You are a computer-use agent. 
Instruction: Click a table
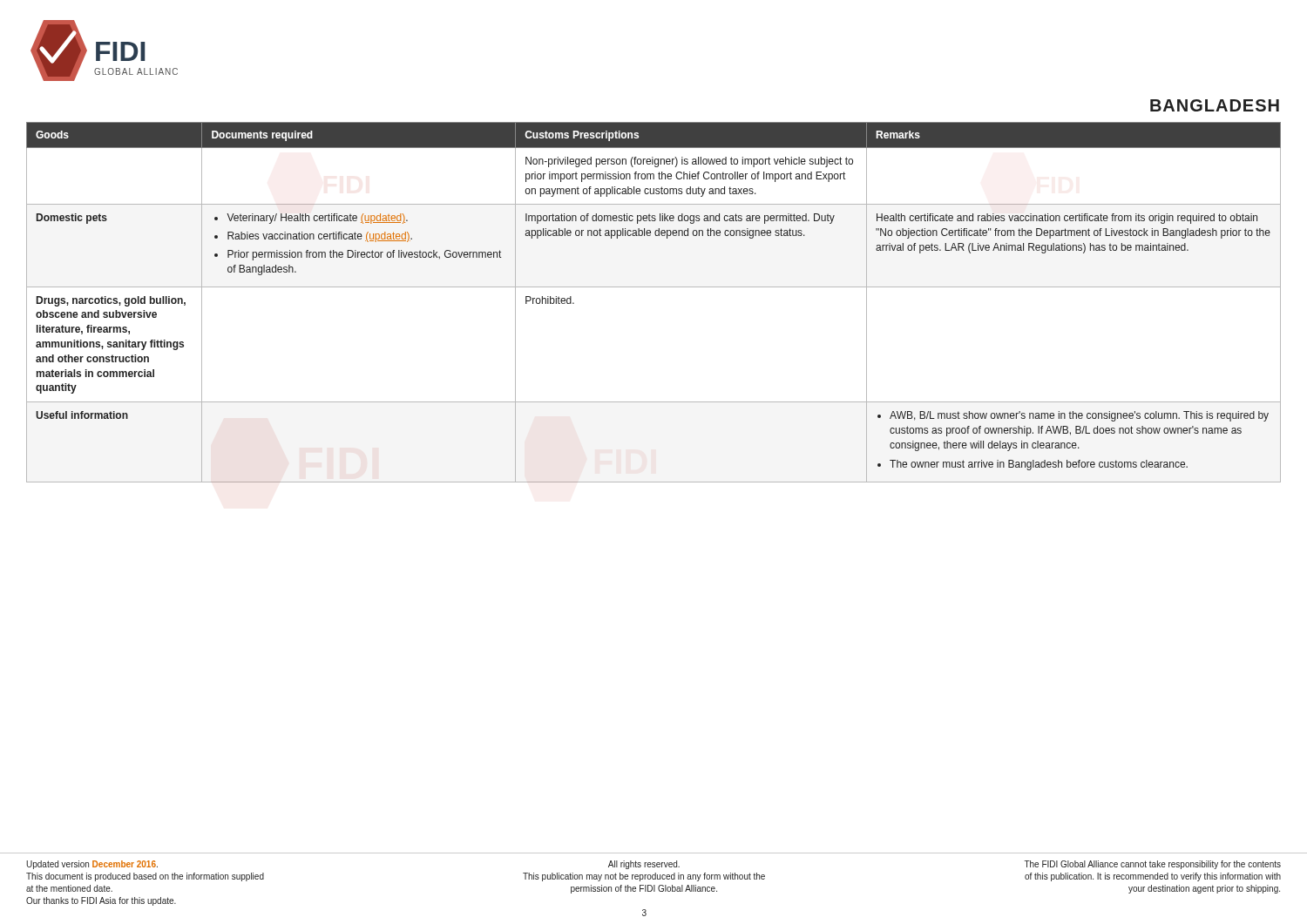click(x=654, y=302)
